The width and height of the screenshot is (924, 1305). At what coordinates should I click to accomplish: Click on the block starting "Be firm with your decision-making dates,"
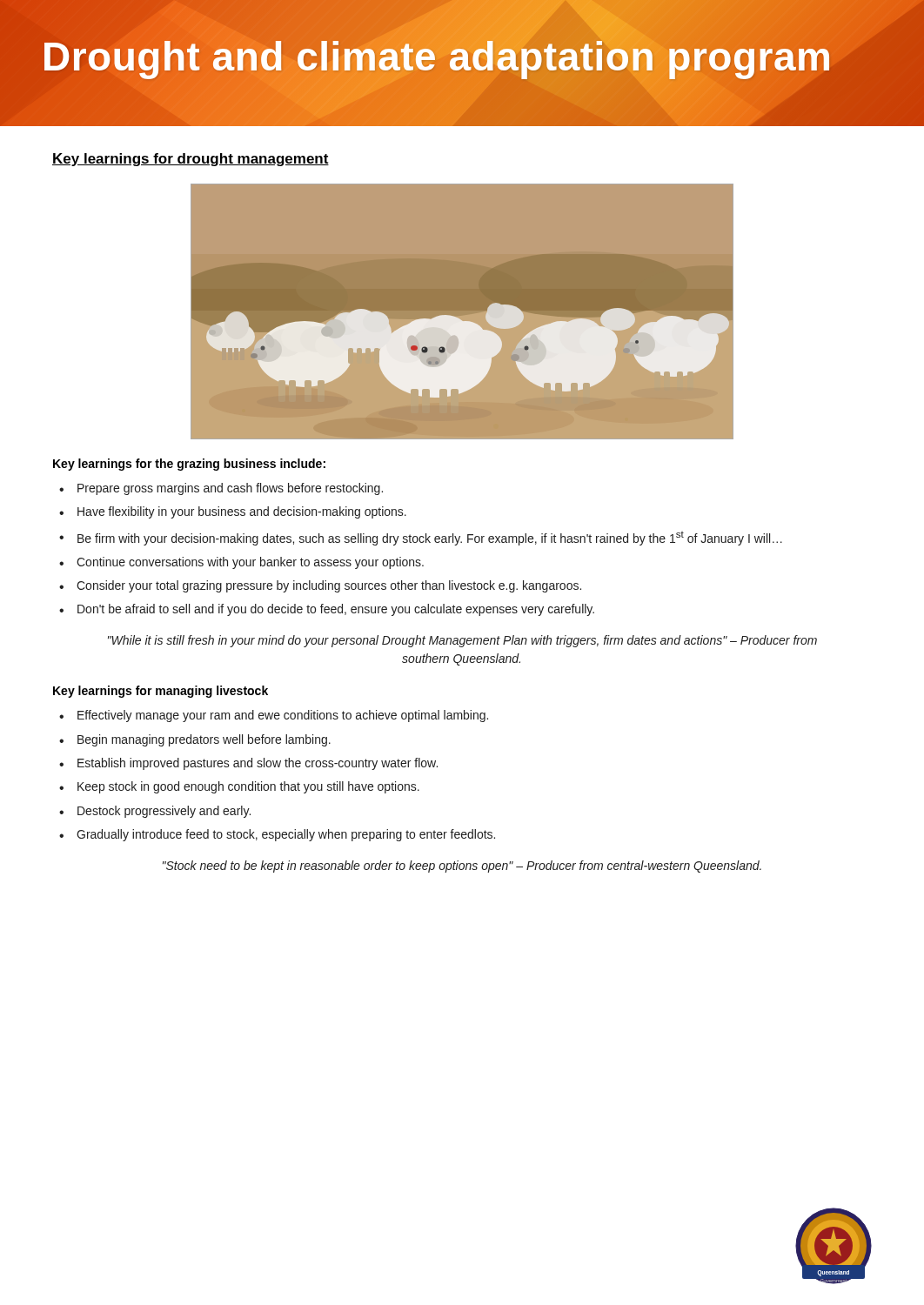430,536
